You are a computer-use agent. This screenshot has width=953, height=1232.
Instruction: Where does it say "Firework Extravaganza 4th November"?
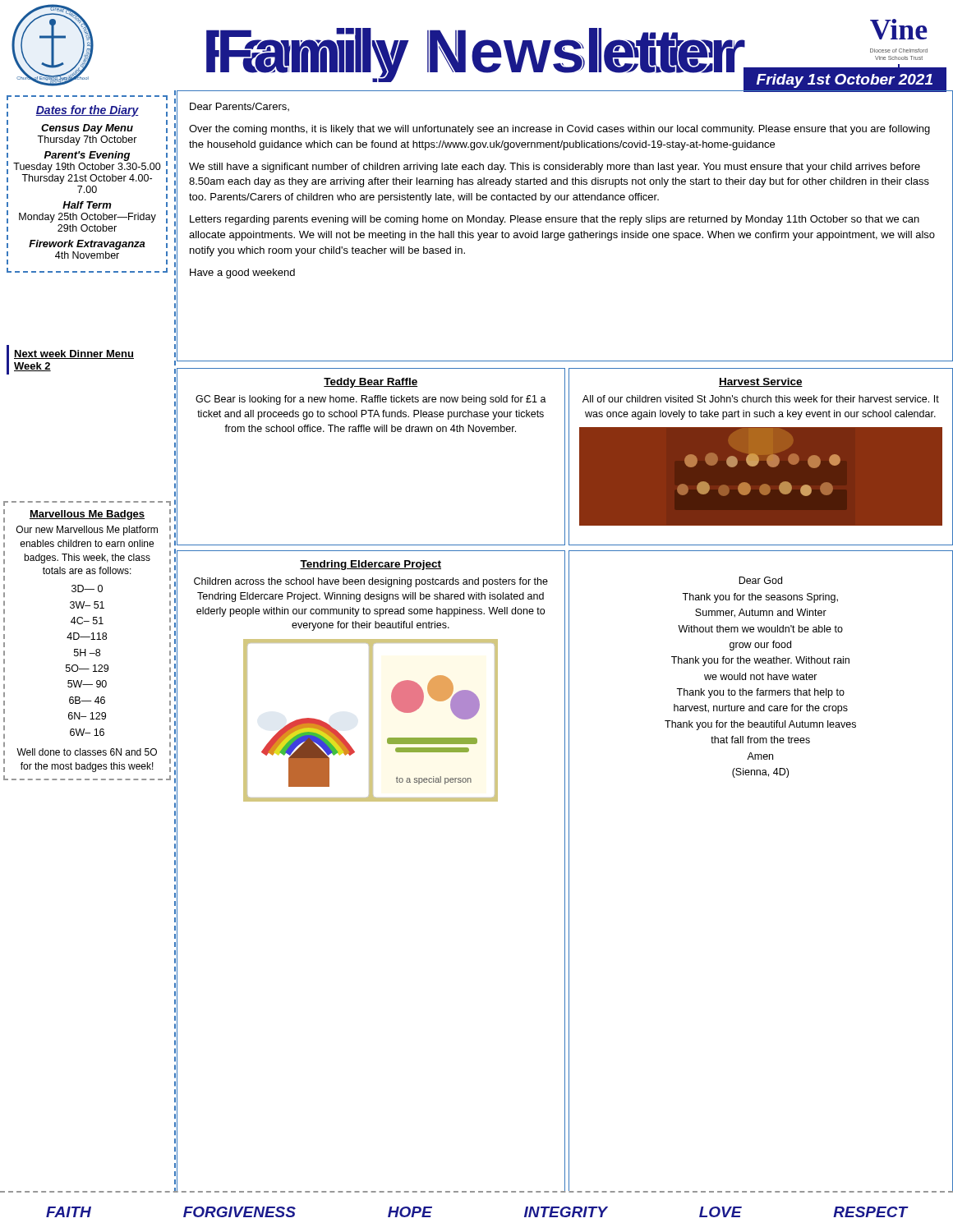point(87,249)
